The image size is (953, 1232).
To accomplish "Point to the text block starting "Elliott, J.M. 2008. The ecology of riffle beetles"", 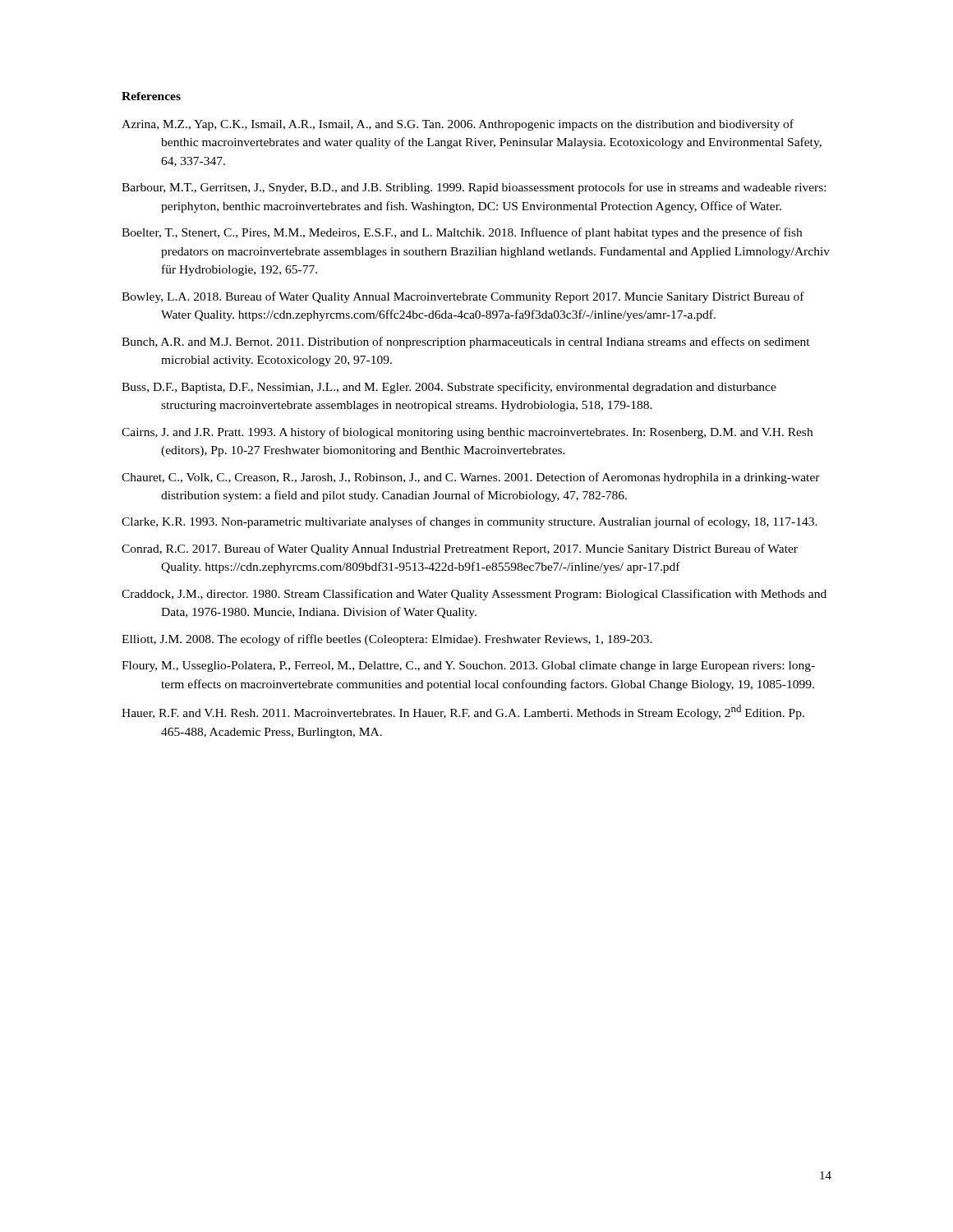I will 387,638.
